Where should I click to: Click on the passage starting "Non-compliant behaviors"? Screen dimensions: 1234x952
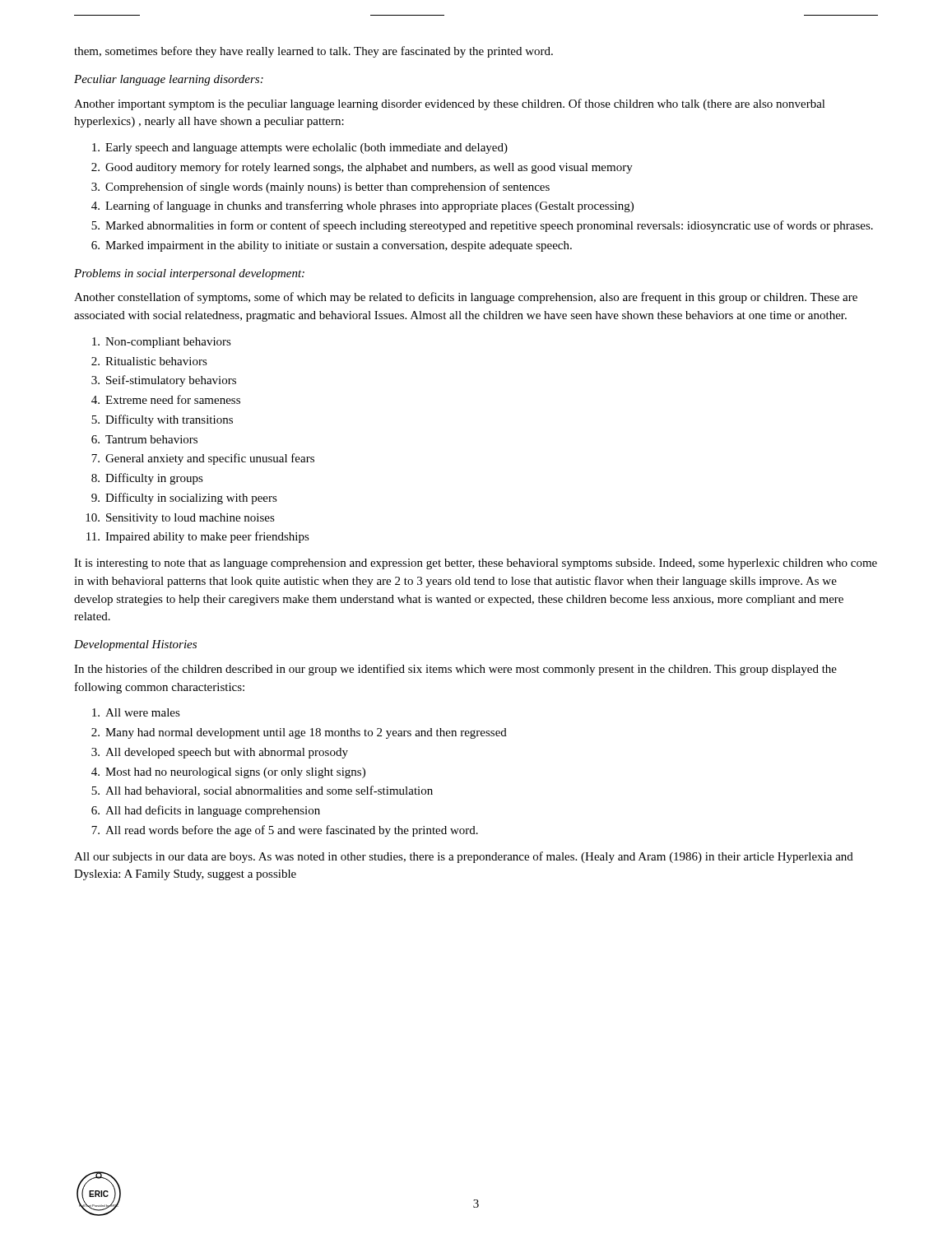(162, 343)
